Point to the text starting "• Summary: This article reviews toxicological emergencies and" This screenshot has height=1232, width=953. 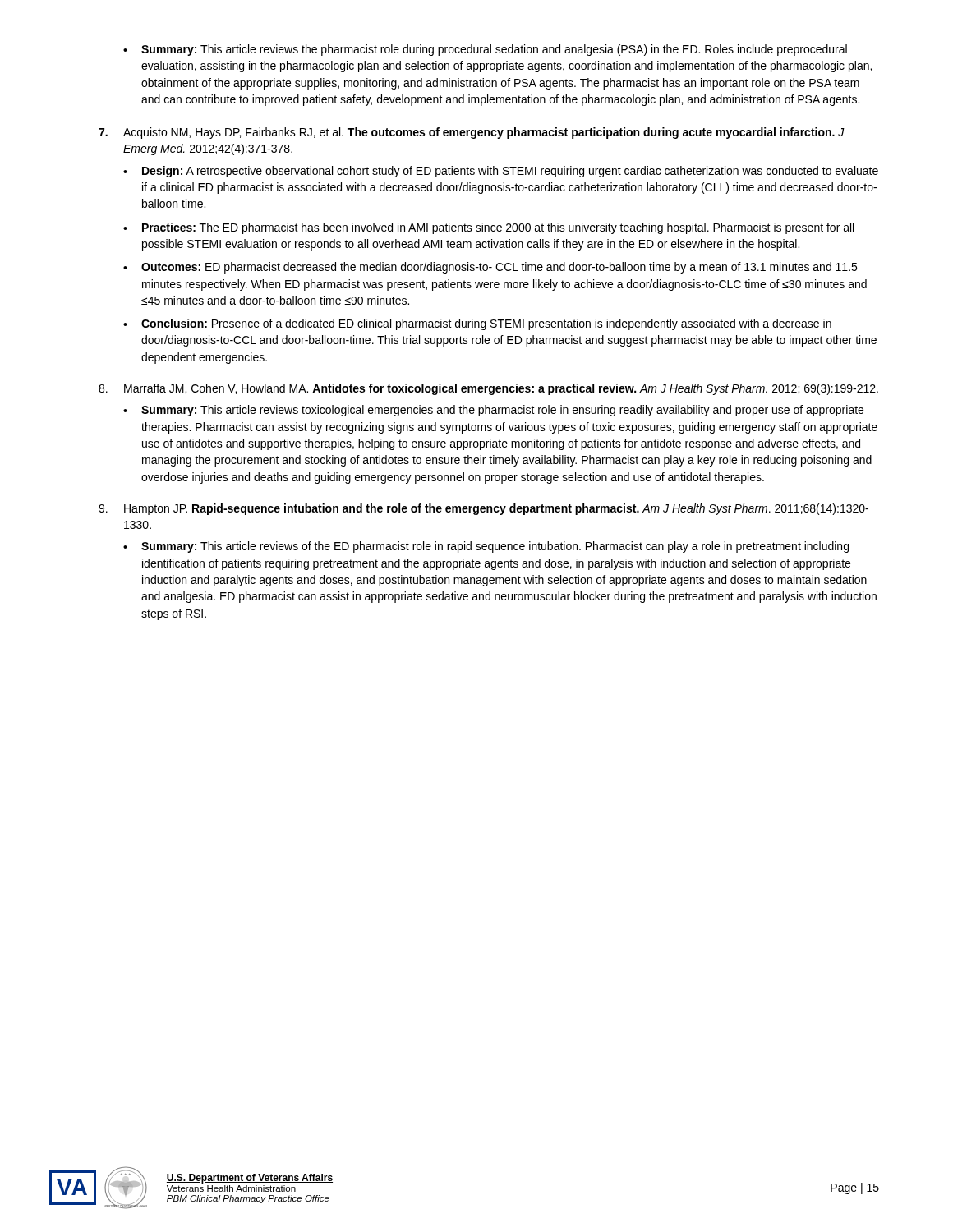(501, 444)
